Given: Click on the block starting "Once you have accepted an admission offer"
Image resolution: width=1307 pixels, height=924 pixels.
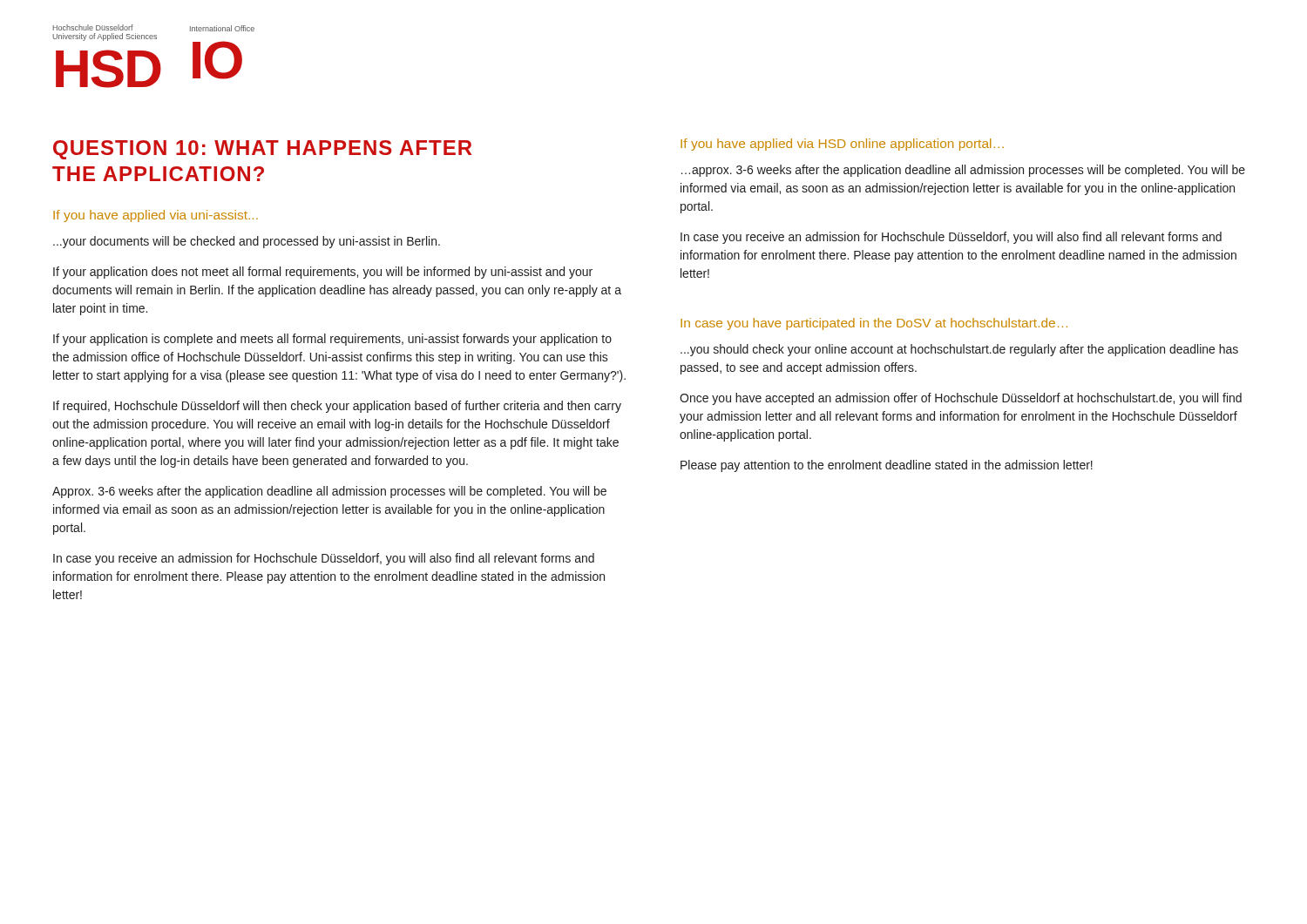Looking at the screenshot, I should click(961, 417).
